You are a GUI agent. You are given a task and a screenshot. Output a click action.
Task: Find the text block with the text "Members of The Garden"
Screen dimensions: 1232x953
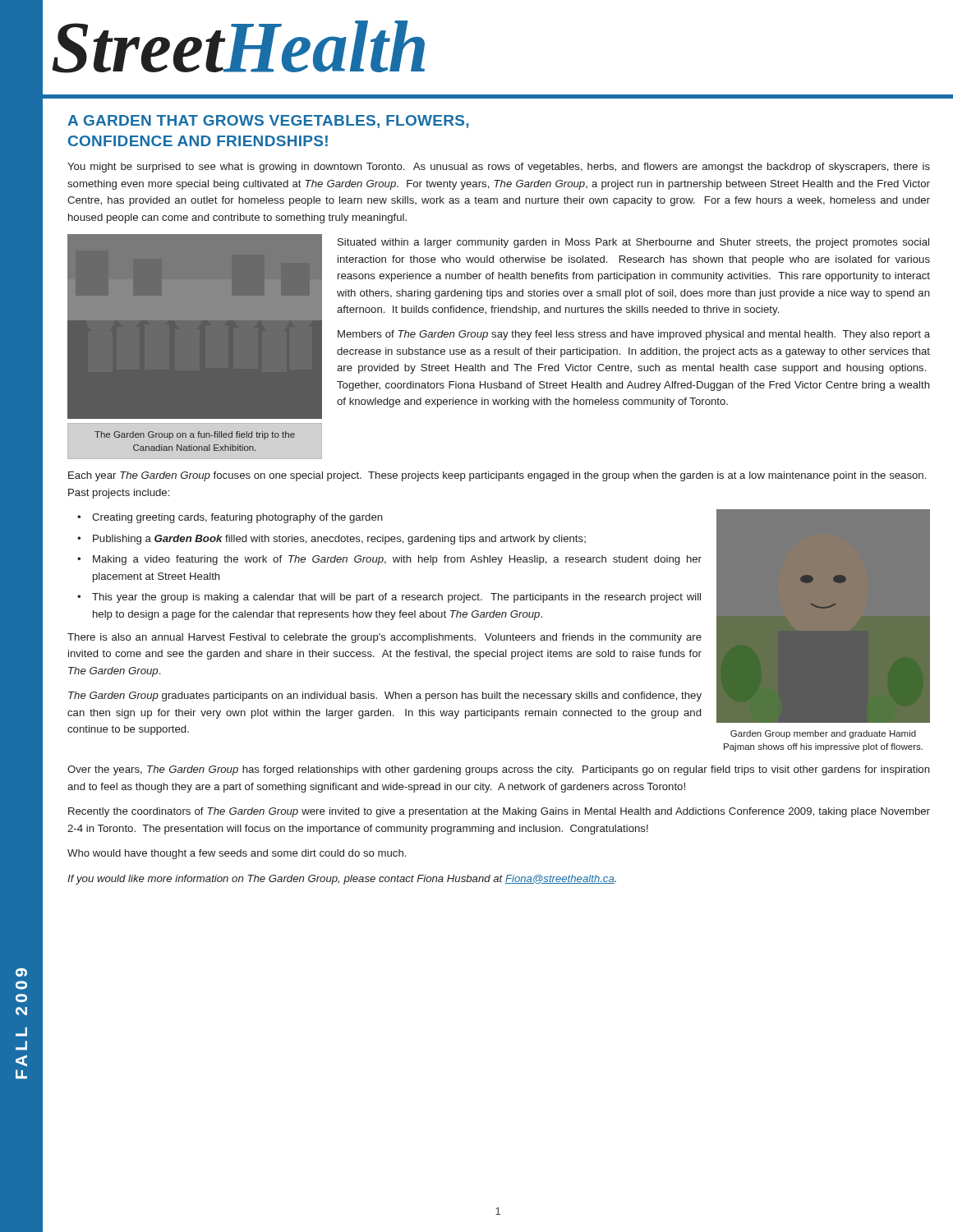click(x=633, y=368)
